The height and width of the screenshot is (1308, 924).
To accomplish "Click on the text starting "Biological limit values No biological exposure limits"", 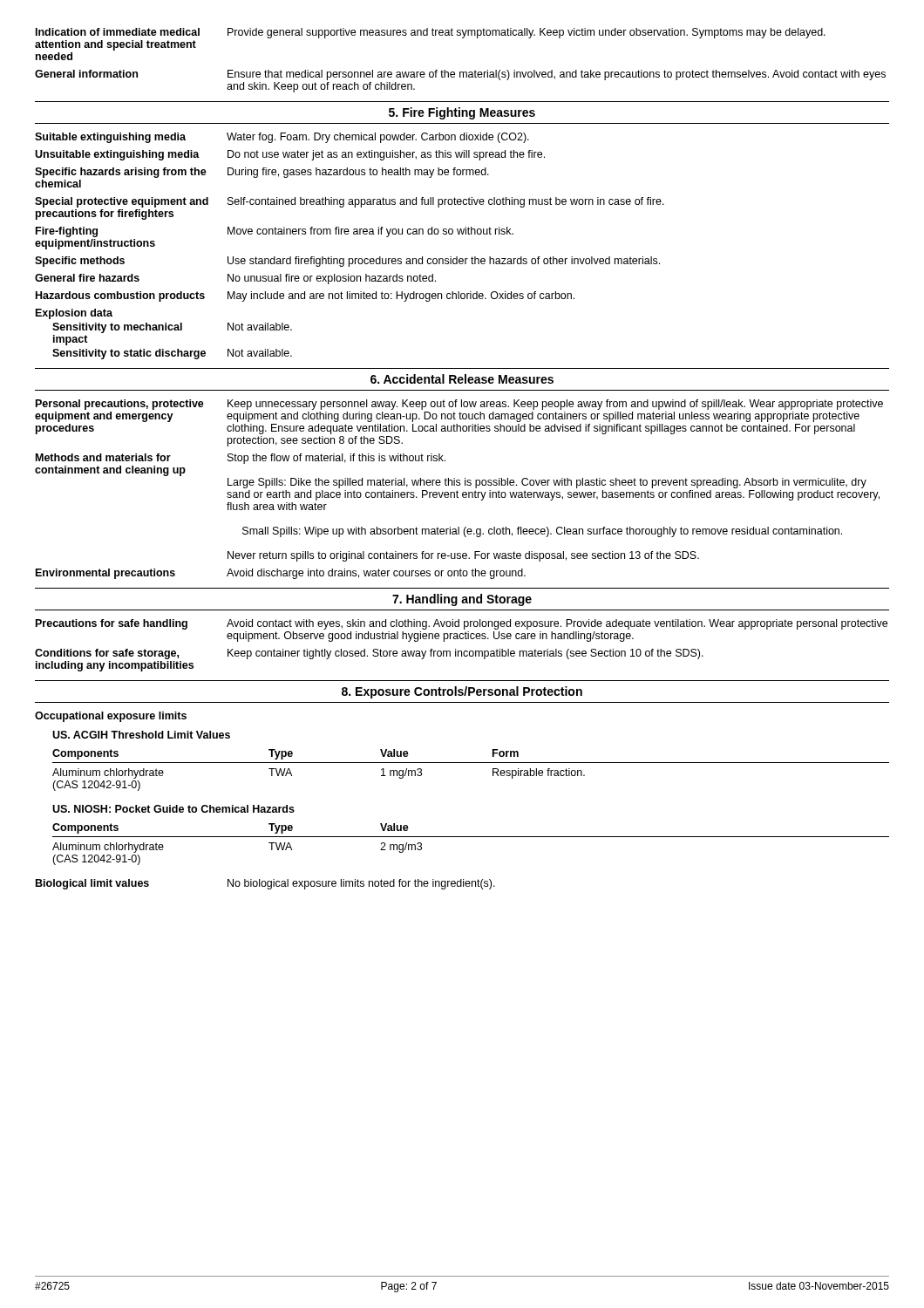I will coord(462,883).
